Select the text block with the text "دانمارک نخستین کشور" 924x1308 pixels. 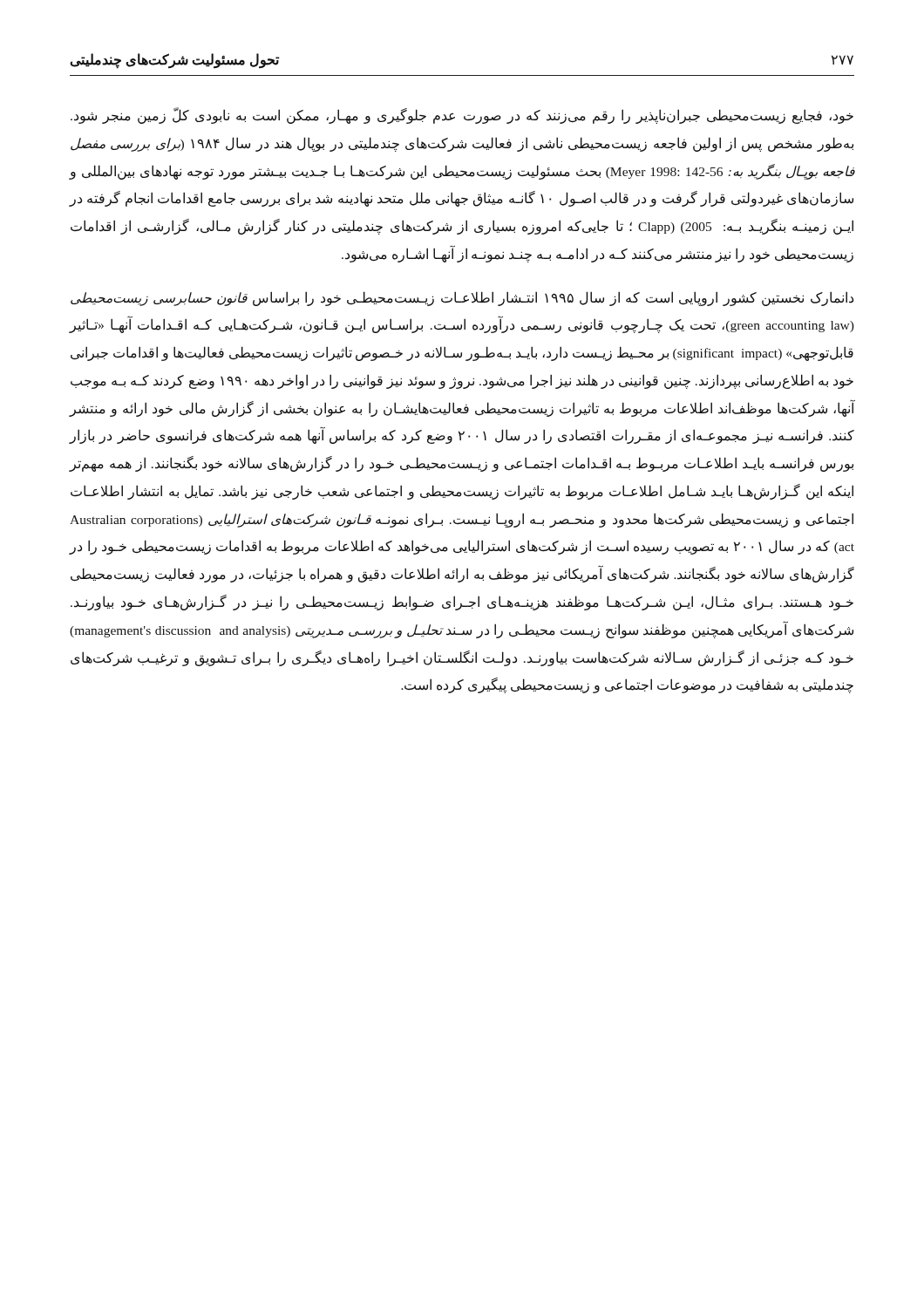click(x=462, y=491)
